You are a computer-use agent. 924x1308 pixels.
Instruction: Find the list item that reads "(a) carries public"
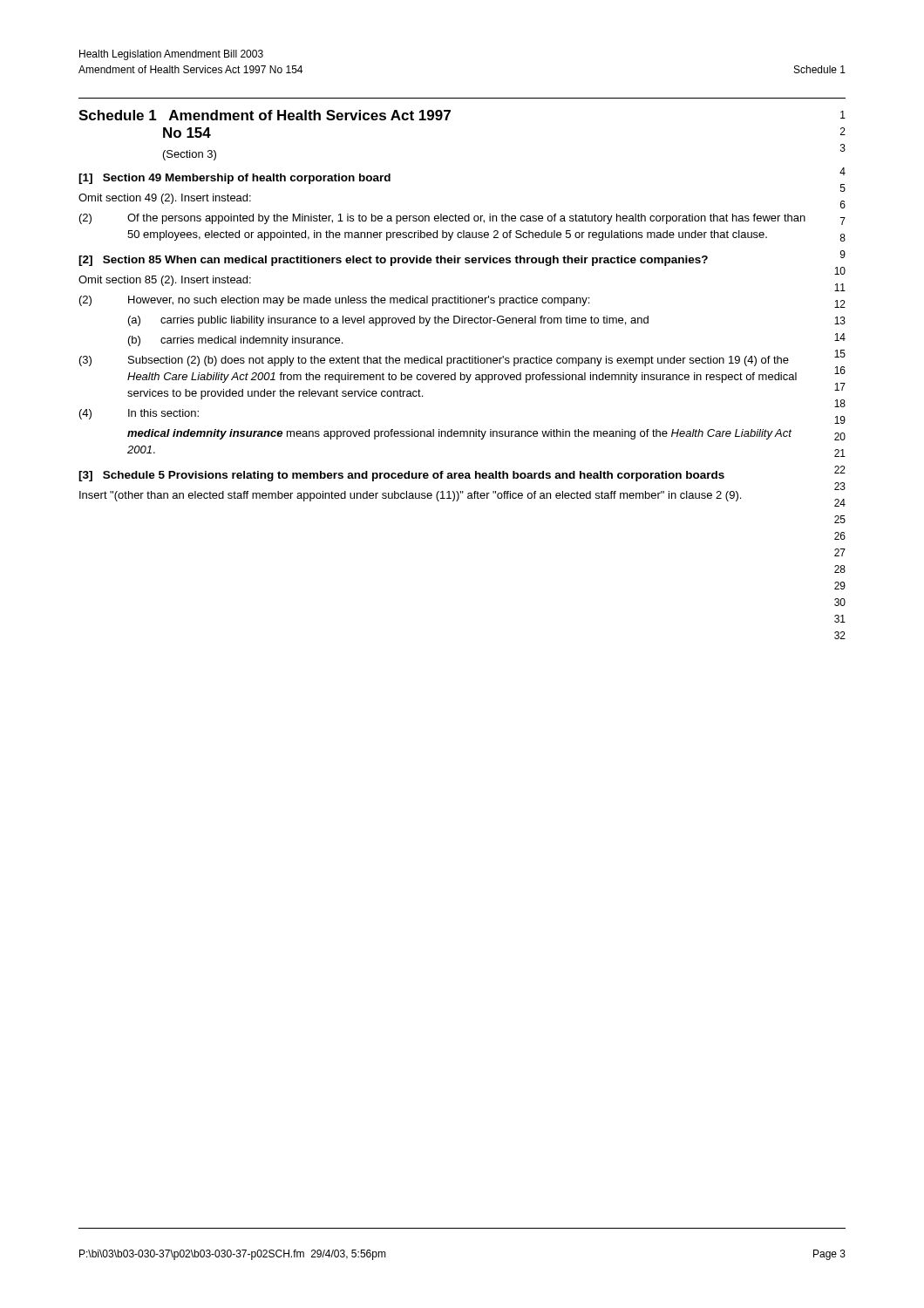coord(388,320)
